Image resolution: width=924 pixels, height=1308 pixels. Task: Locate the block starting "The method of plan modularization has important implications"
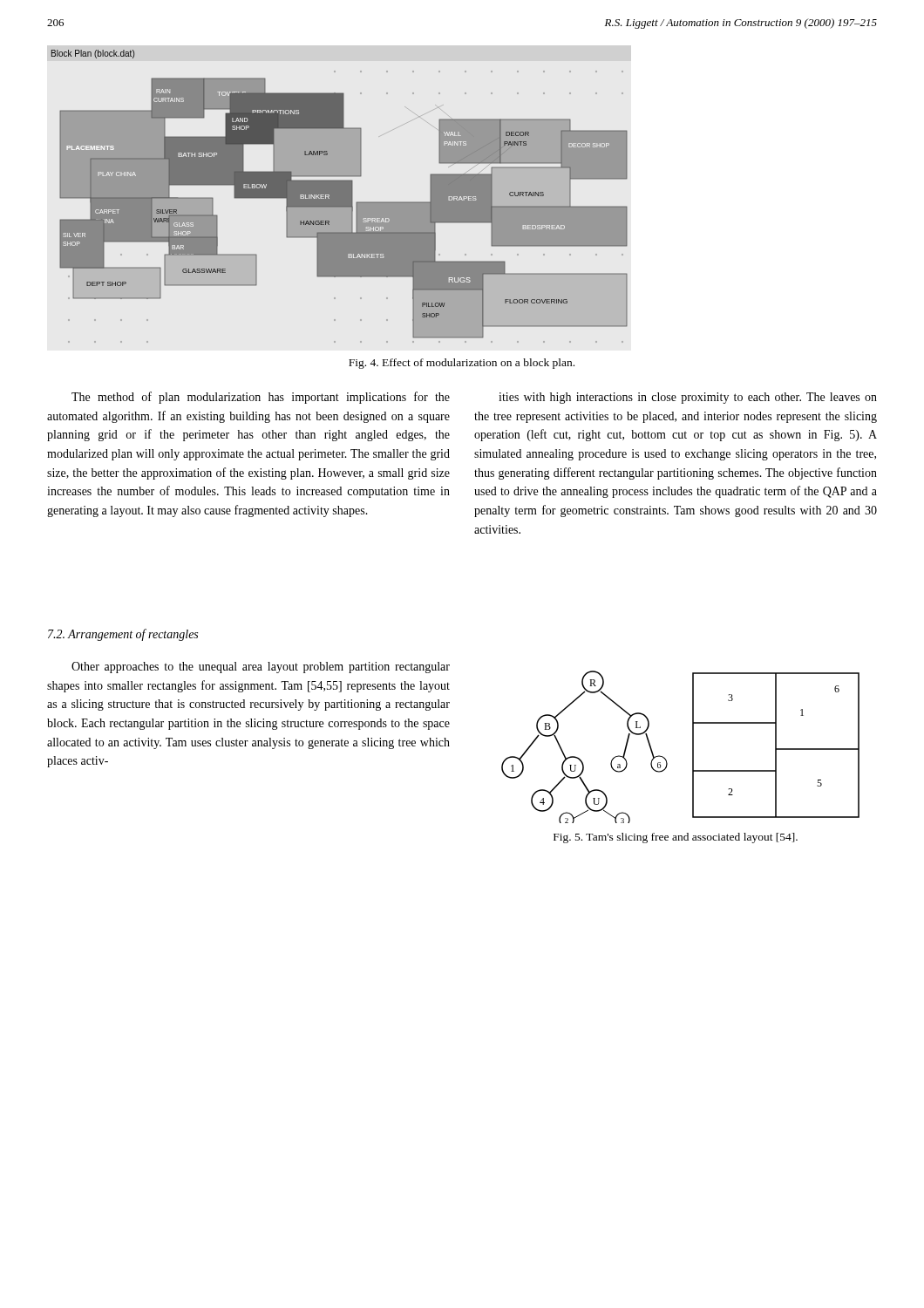tap(248, 454)
